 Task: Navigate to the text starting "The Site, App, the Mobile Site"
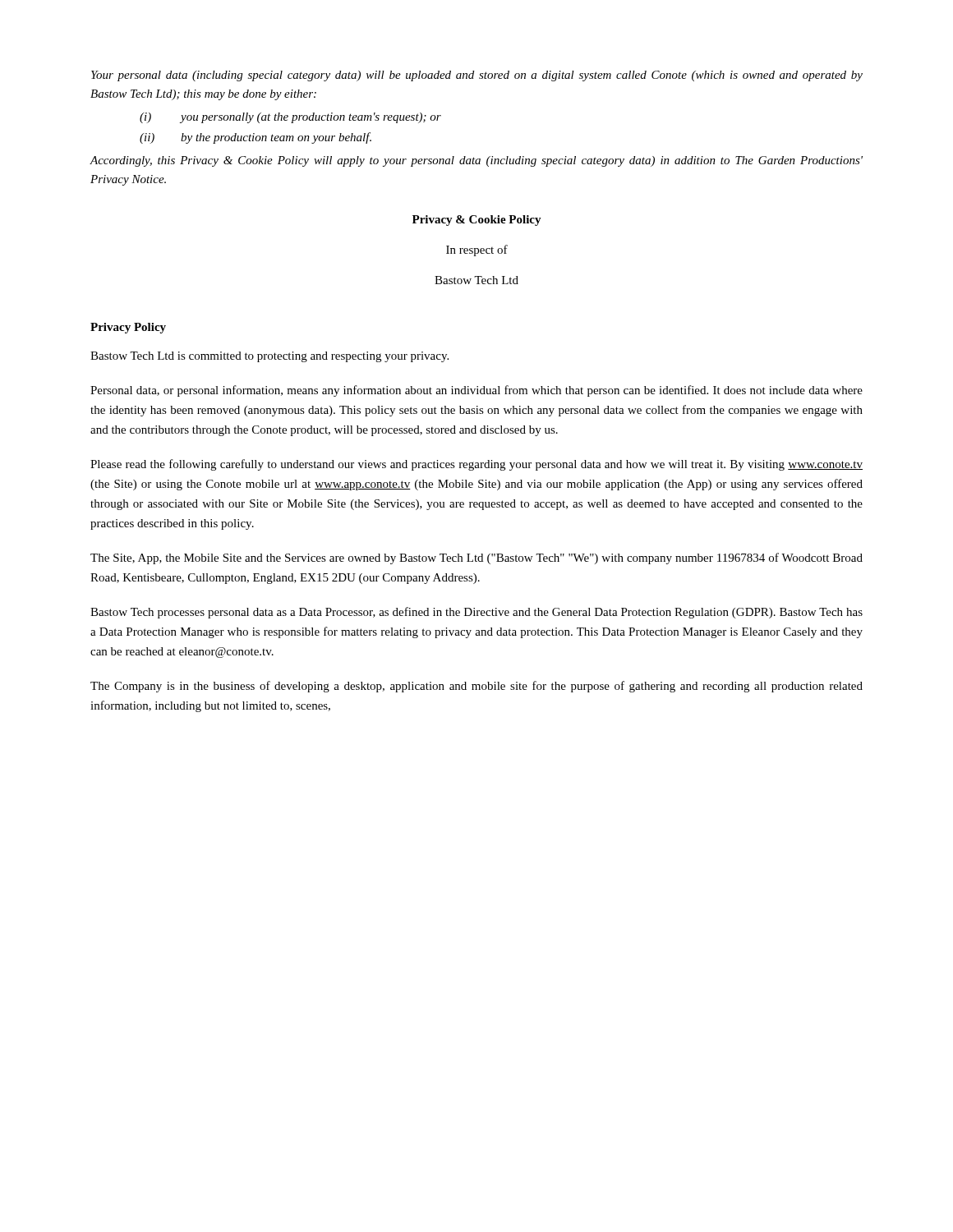pos(476,568)
